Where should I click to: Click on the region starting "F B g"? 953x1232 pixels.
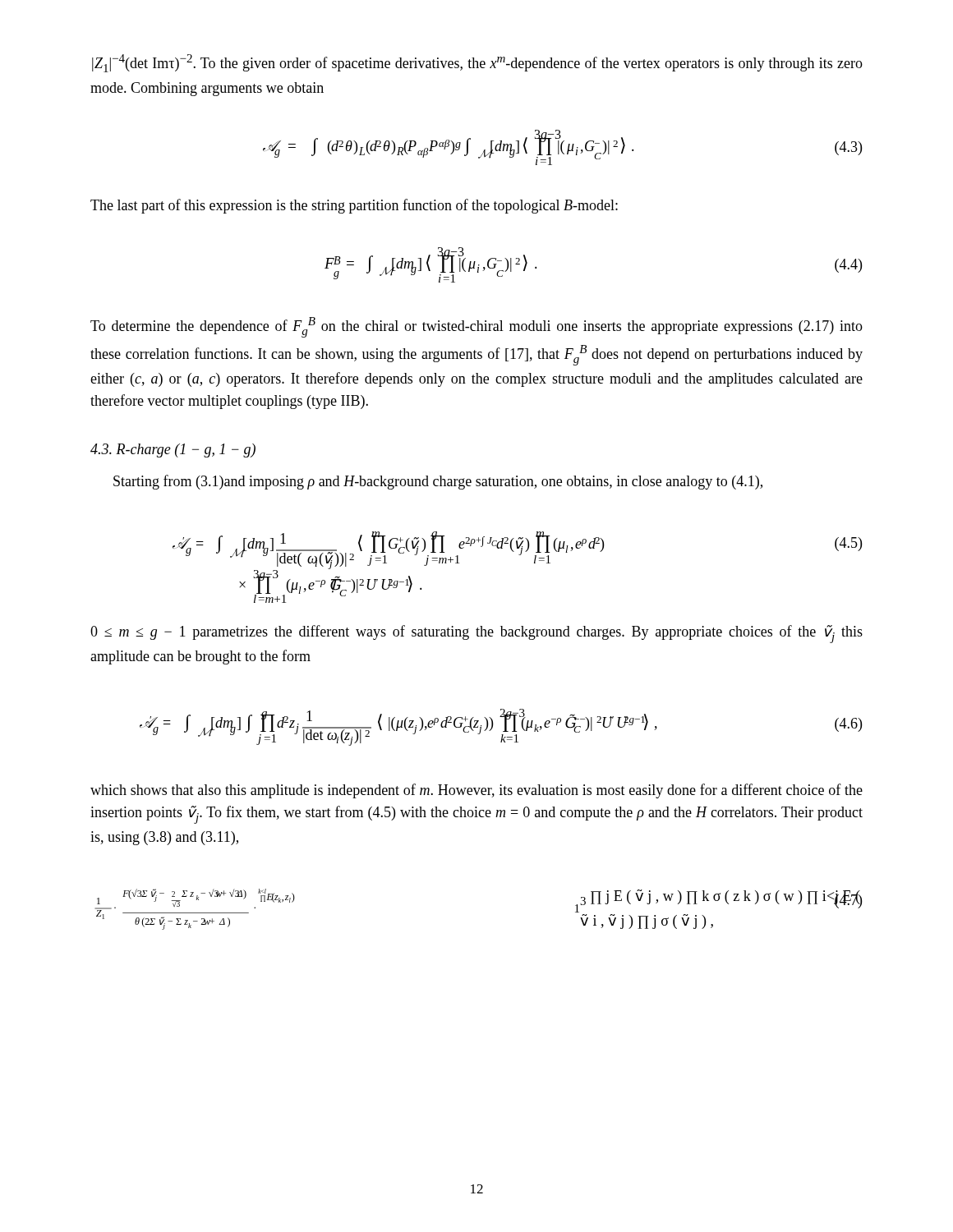[428, 265]
